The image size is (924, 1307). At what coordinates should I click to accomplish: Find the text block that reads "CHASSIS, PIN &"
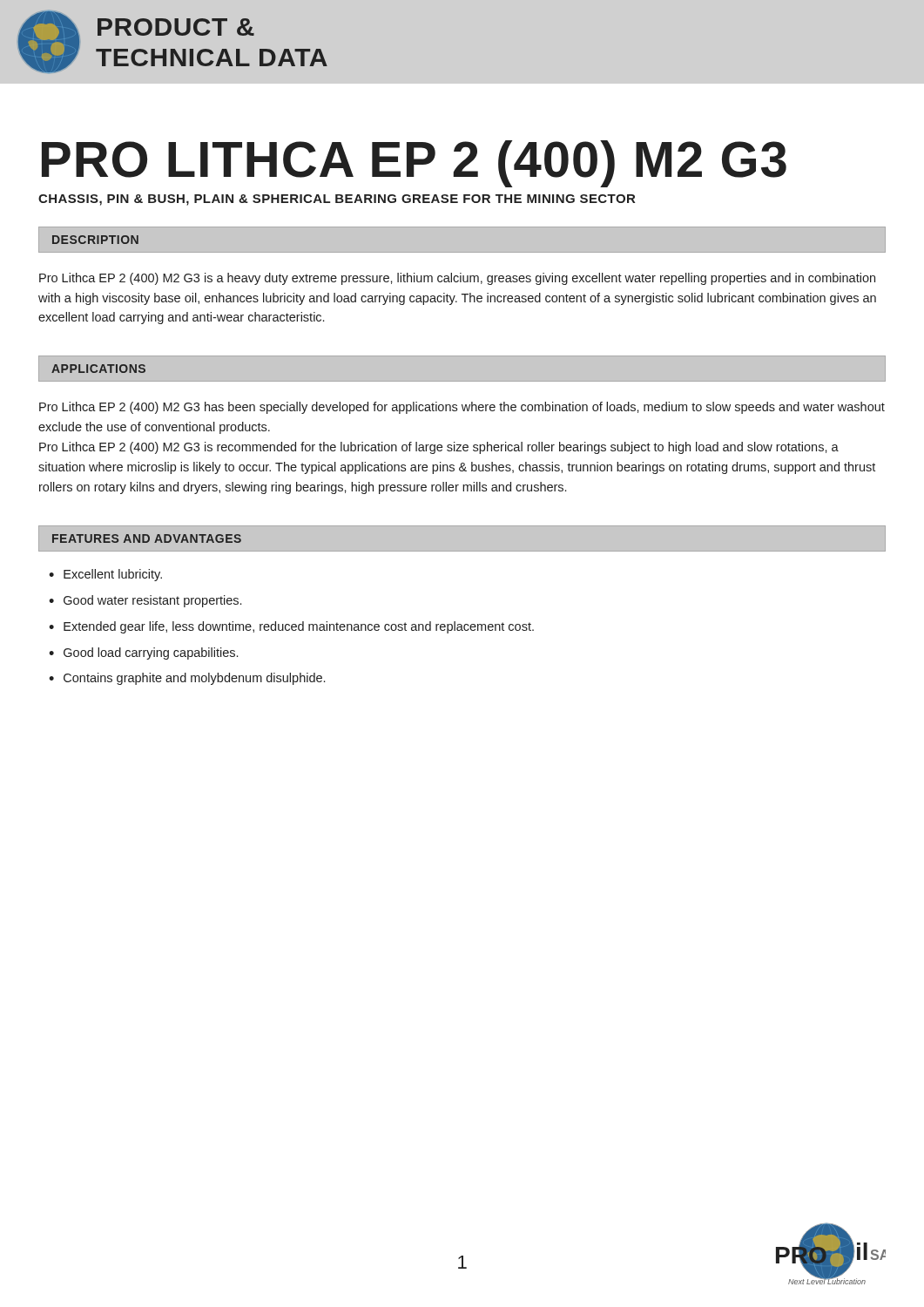click(337, 198)
